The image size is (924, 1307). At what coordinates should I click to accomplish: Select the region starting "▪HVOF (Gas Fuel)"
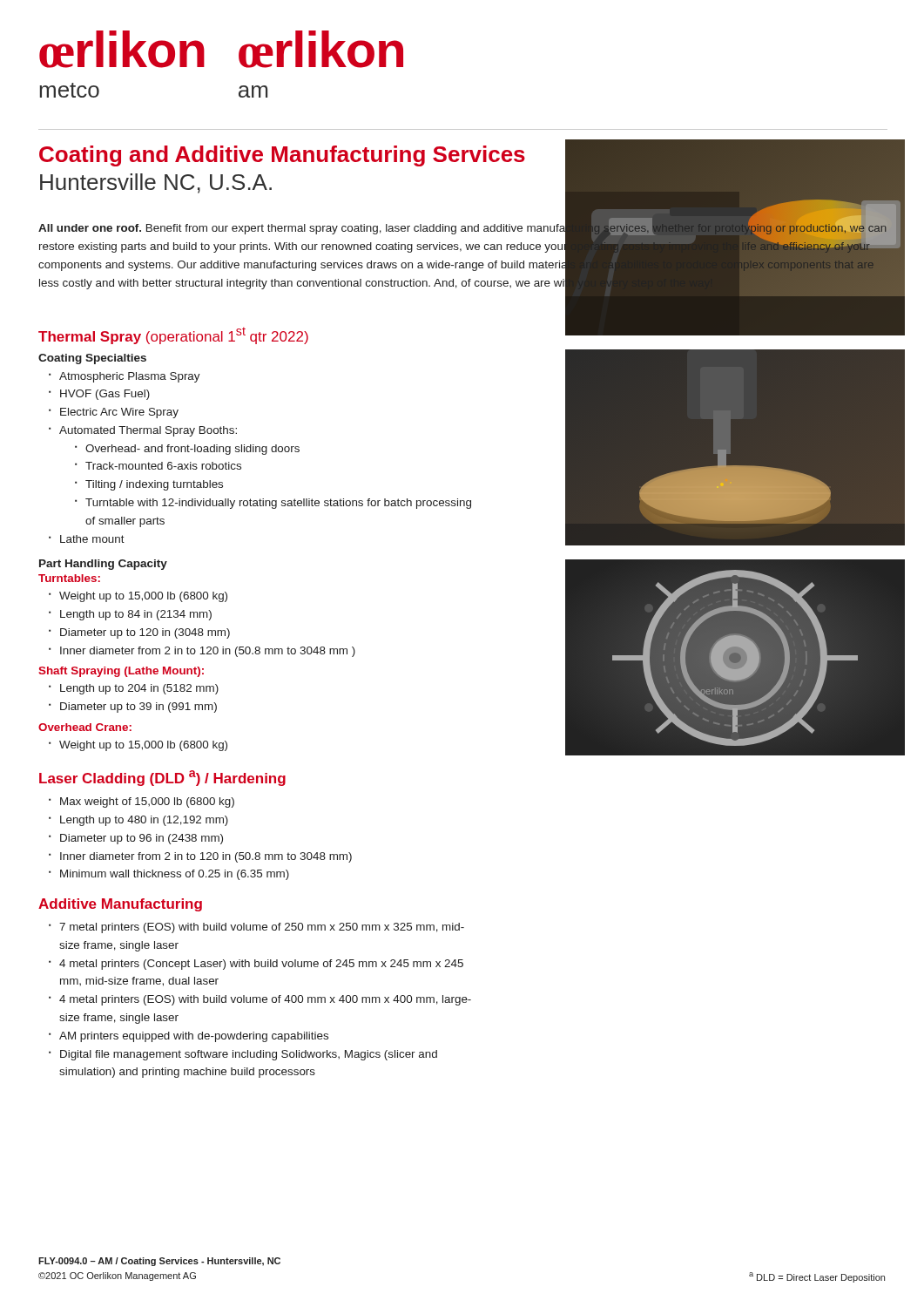pyautogui.click(x=100, y=394)
